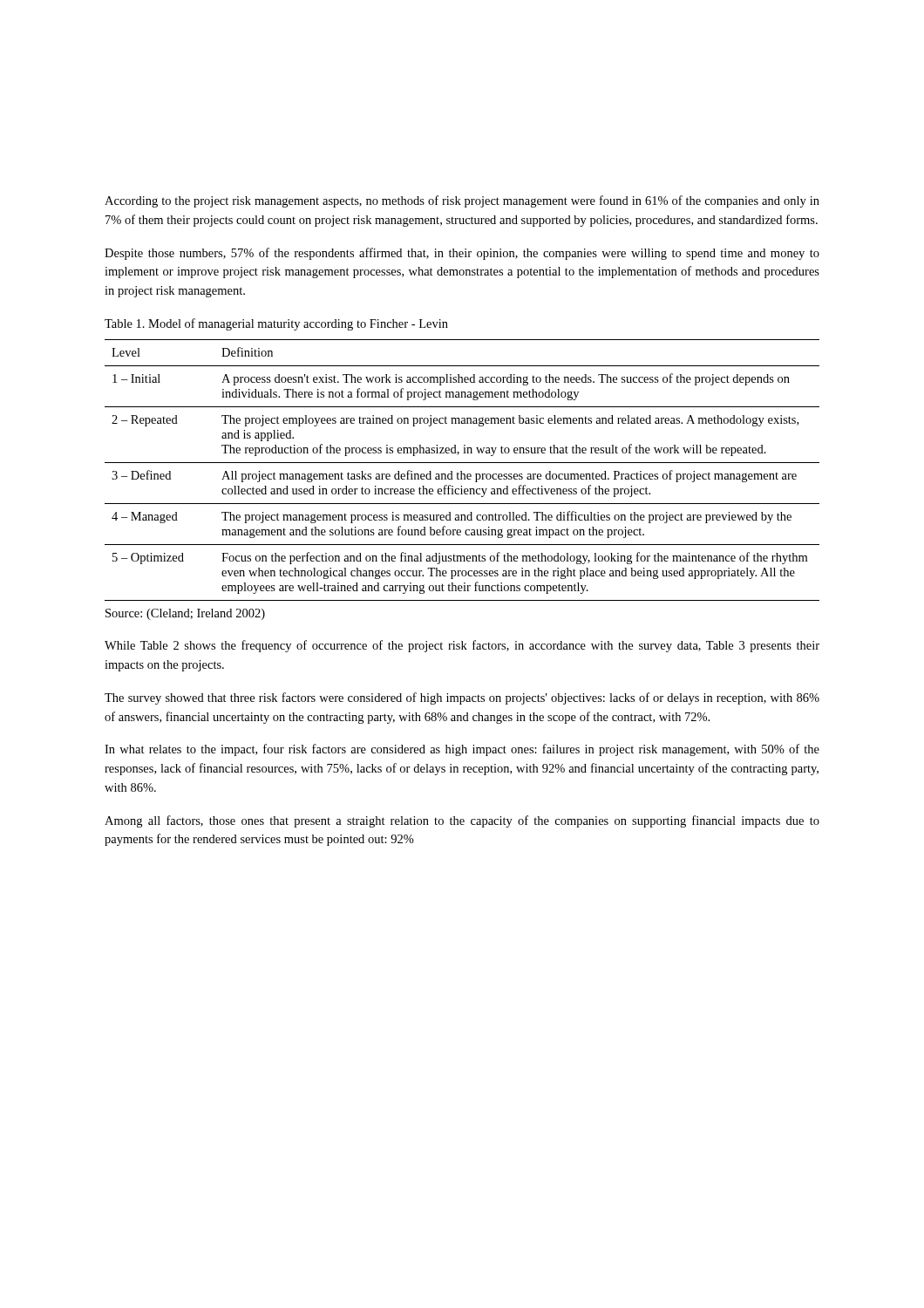Locate the passage starting "The survey showed that"
This screenshot has height=1308, width=924.
pyautogui.click(x=462, y=707)
